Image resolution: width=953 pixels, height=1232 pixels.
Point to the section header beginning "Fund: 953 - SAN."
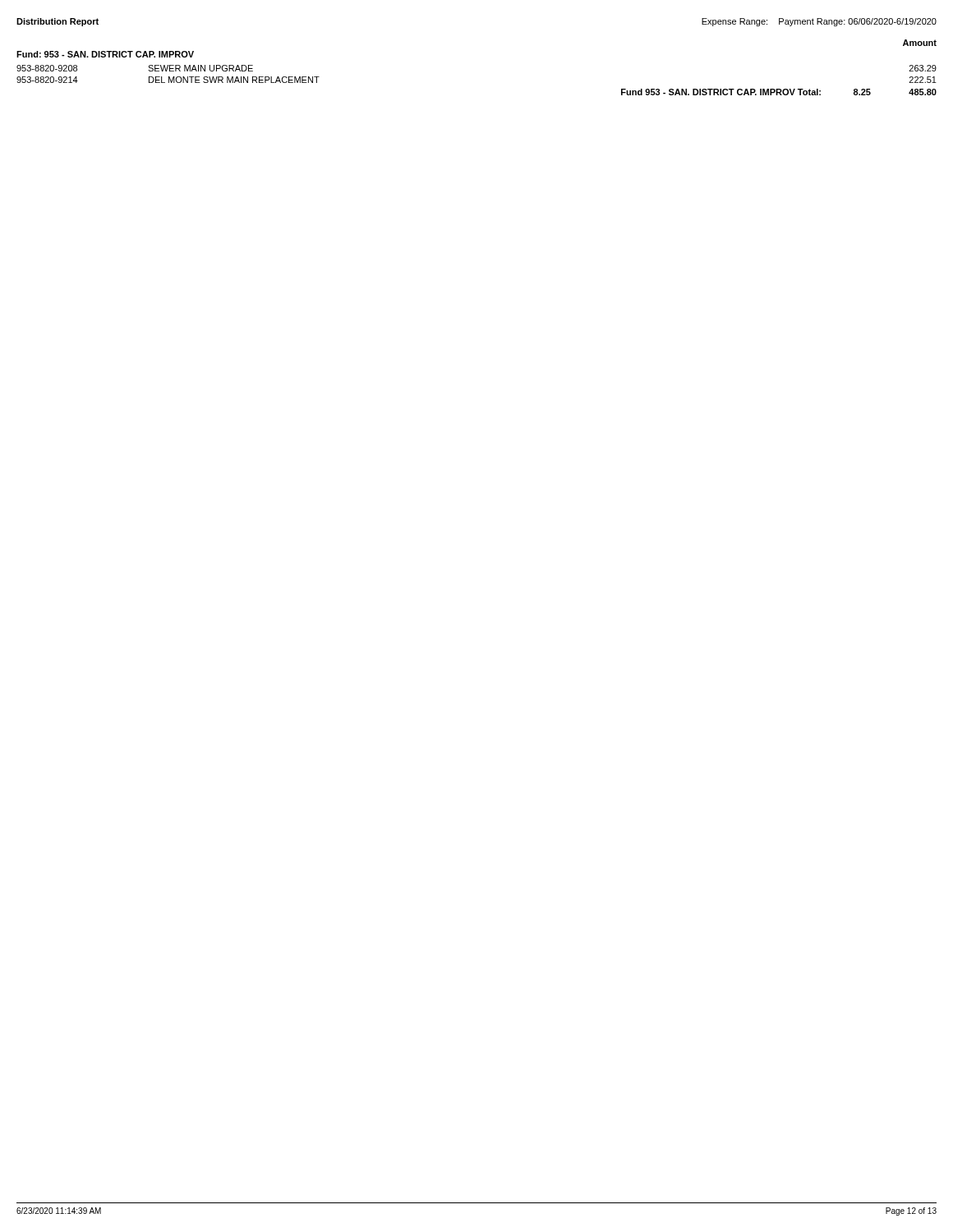click(105, 54)
